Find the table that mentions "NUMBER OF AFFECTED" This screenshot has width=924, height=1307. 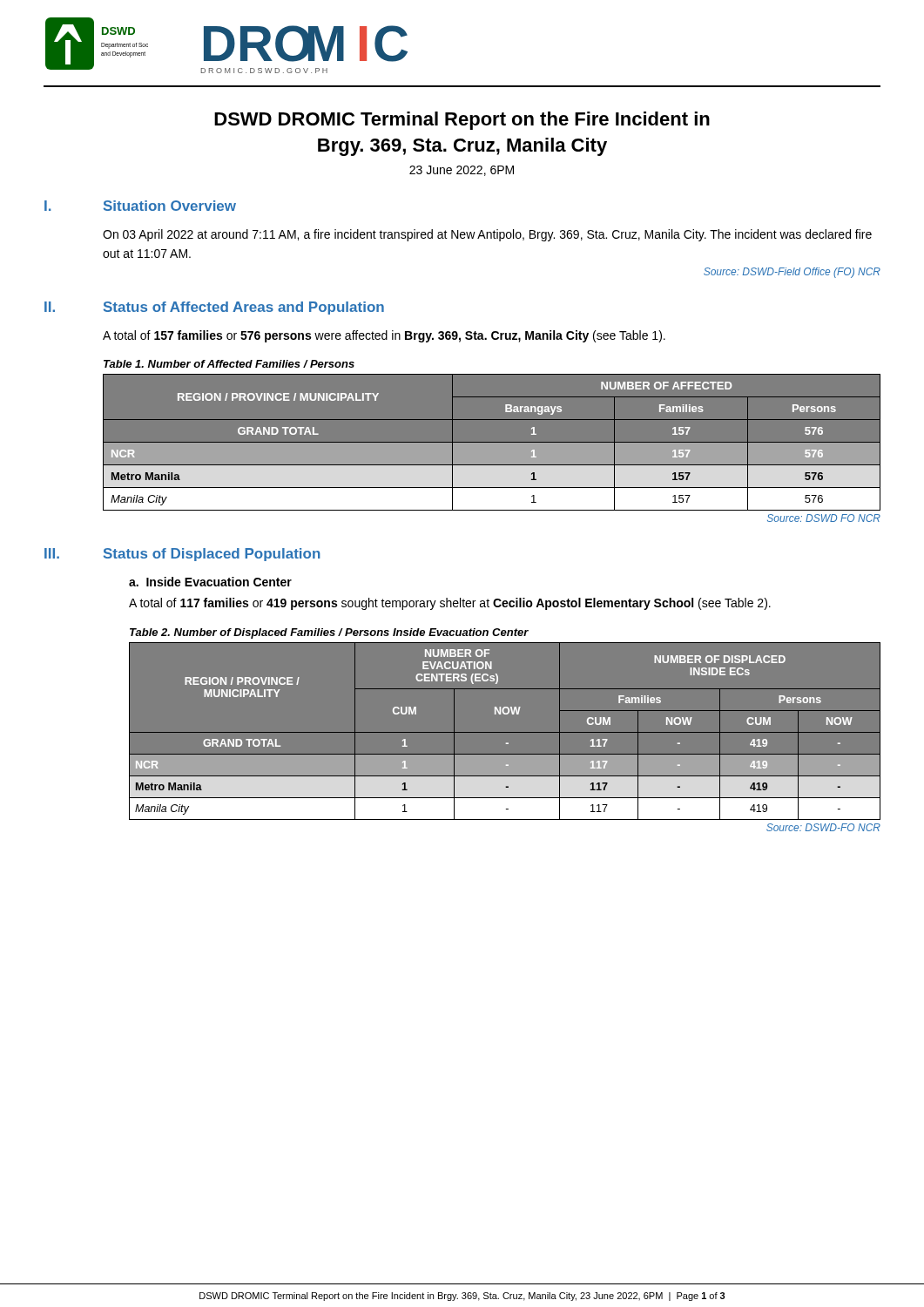click(x=492, y=450)
